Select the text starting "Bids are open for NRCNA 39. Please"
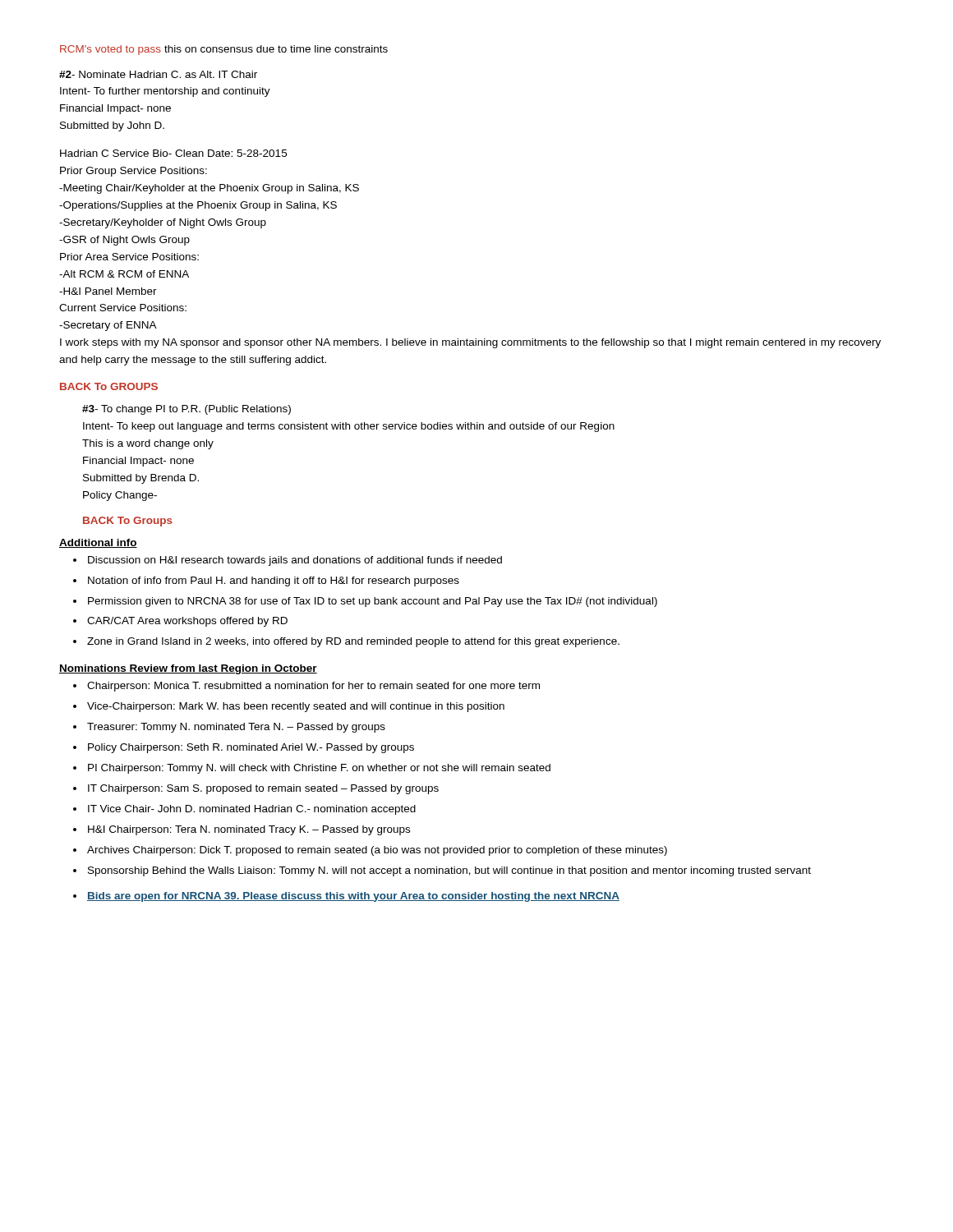953x1232 pixels. [x=353, y=895]
